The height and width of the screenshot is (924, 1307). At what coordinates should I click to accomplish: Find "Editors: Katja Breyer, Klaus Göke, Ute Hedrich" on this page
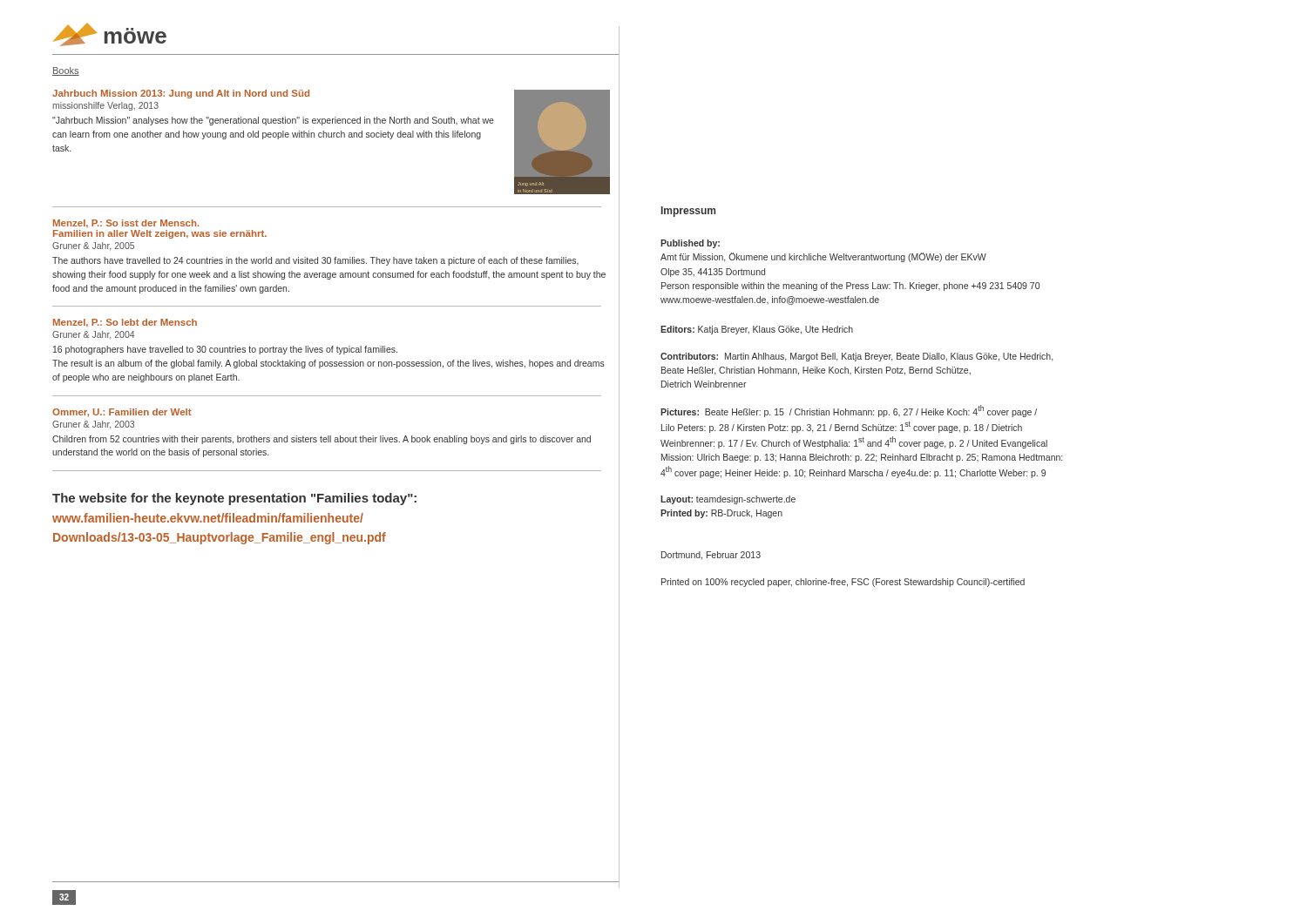pos(757,329)
